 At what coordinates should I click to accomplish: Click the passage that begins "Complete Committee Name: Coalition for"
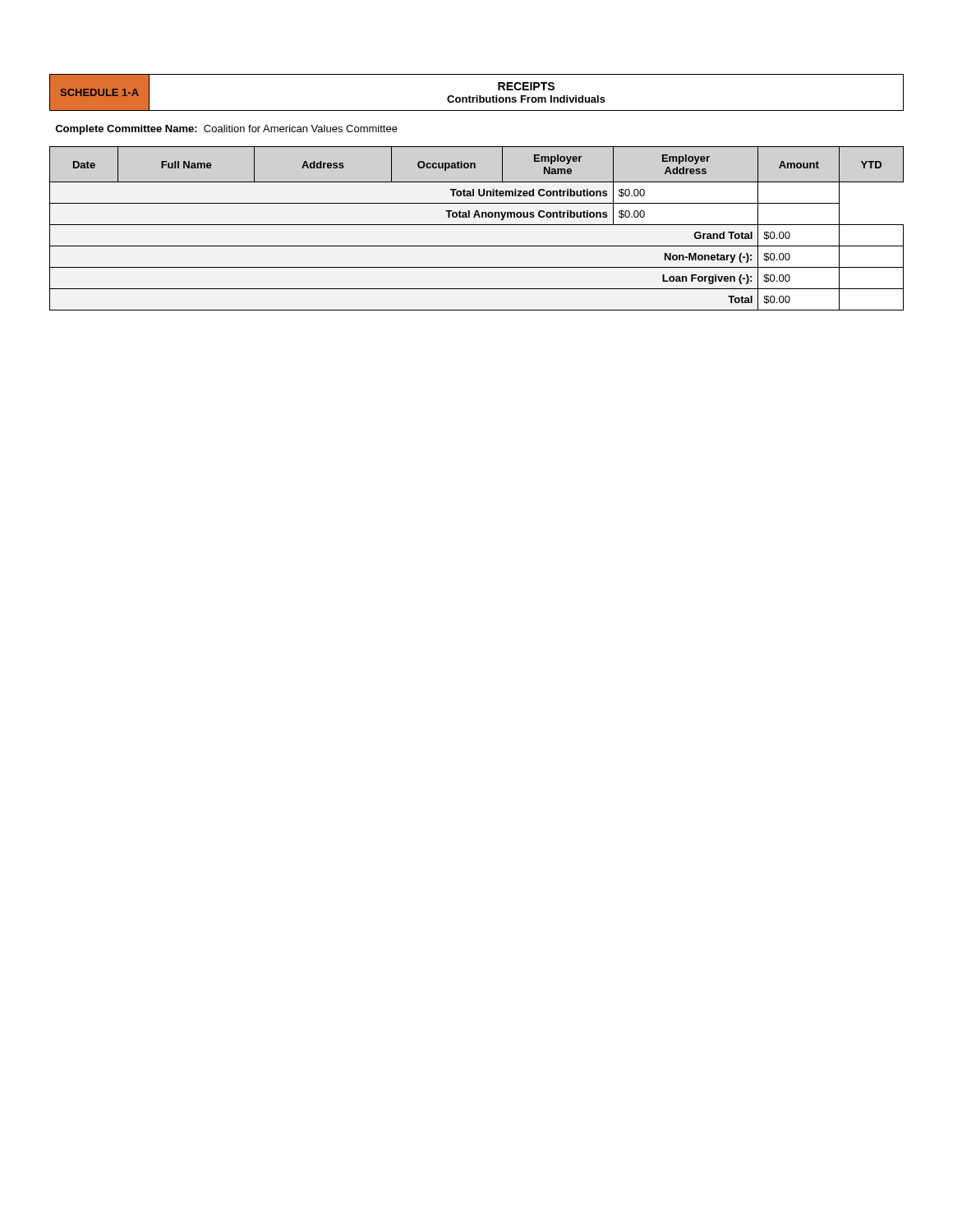(x=223, y=128)
